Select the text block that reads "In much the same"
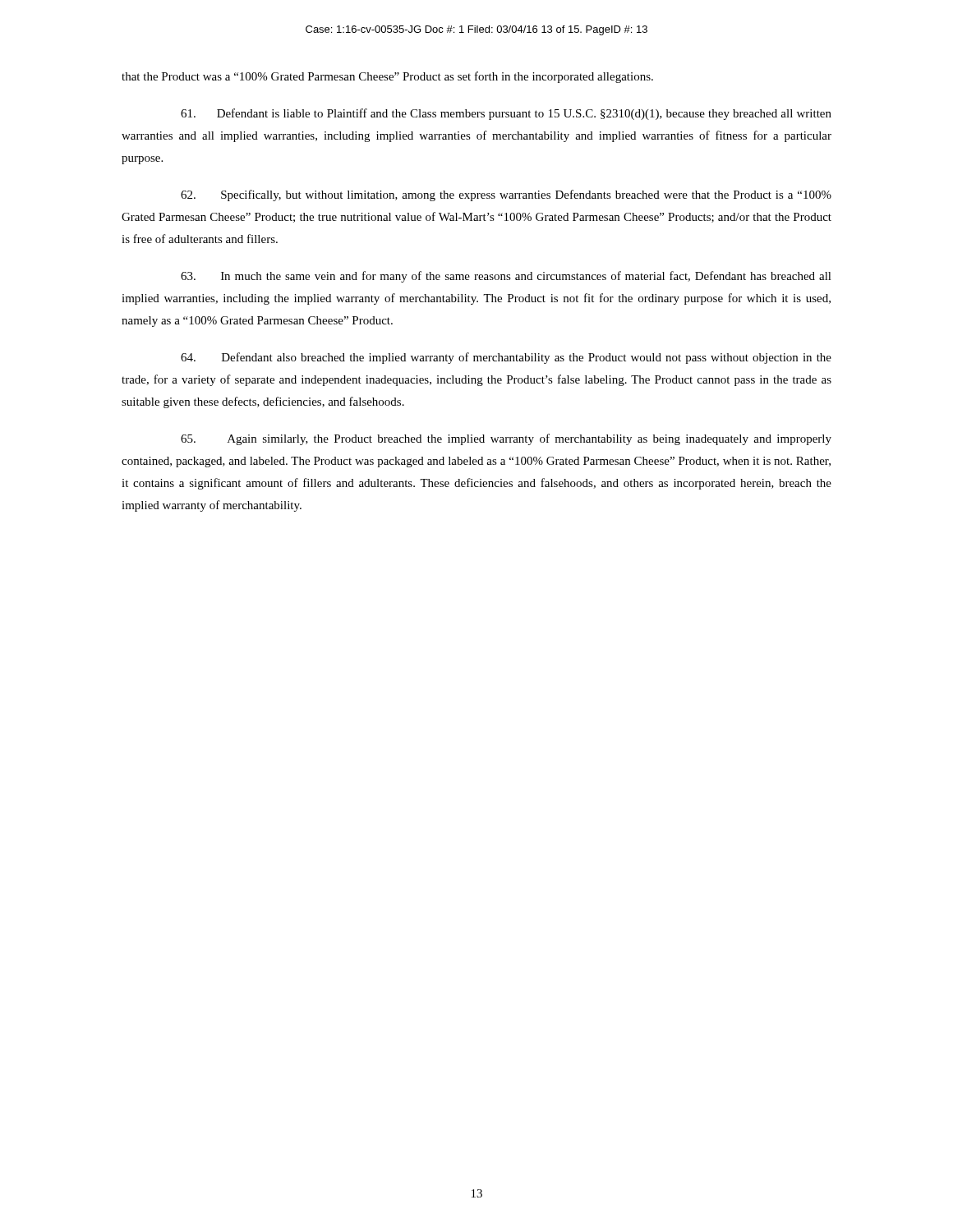 click(x=476, y=298)
